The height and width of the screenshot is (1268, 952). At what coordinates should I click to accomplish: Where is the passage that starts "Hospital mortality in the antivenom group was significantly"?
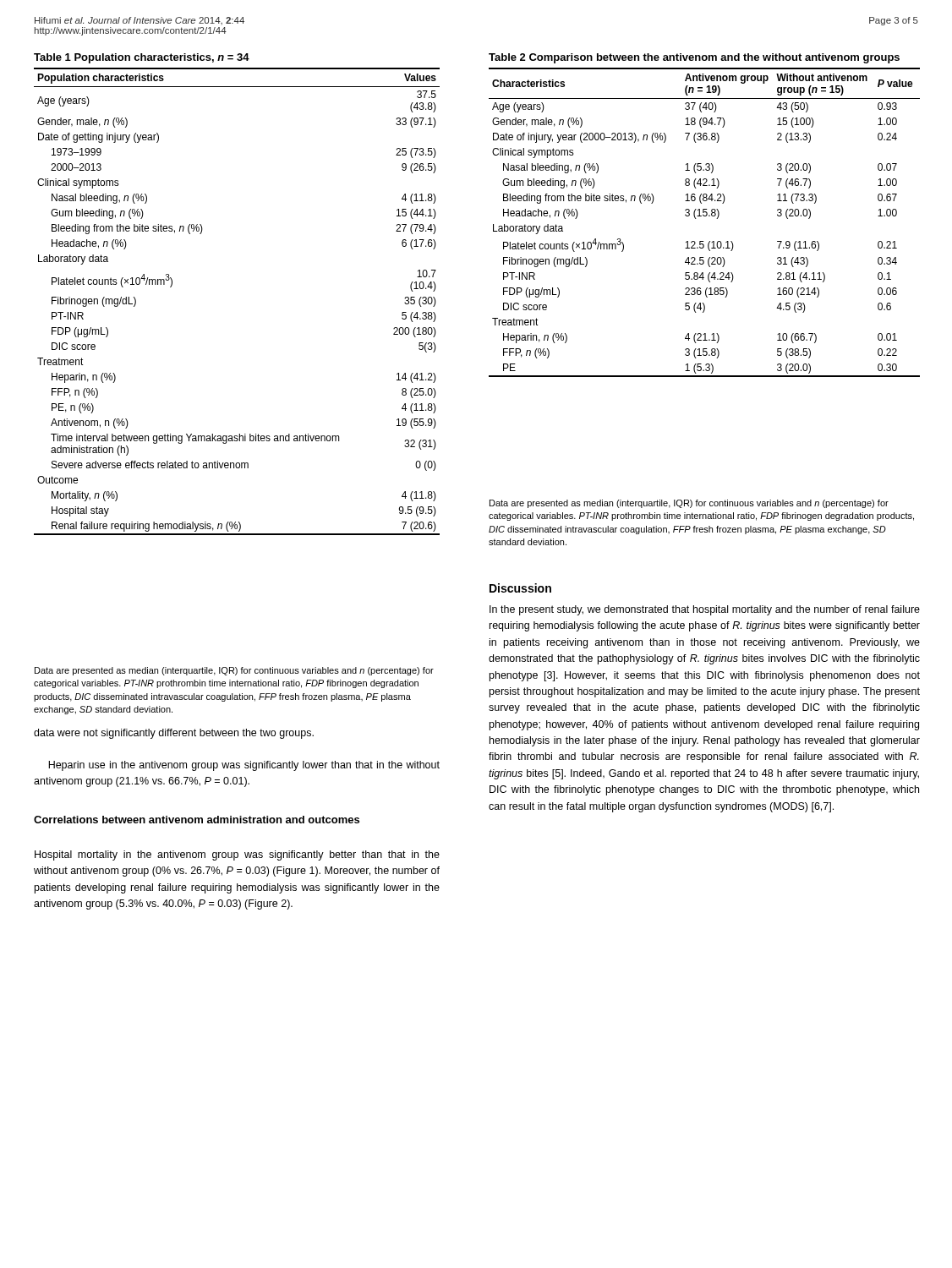tap(237, 879)
